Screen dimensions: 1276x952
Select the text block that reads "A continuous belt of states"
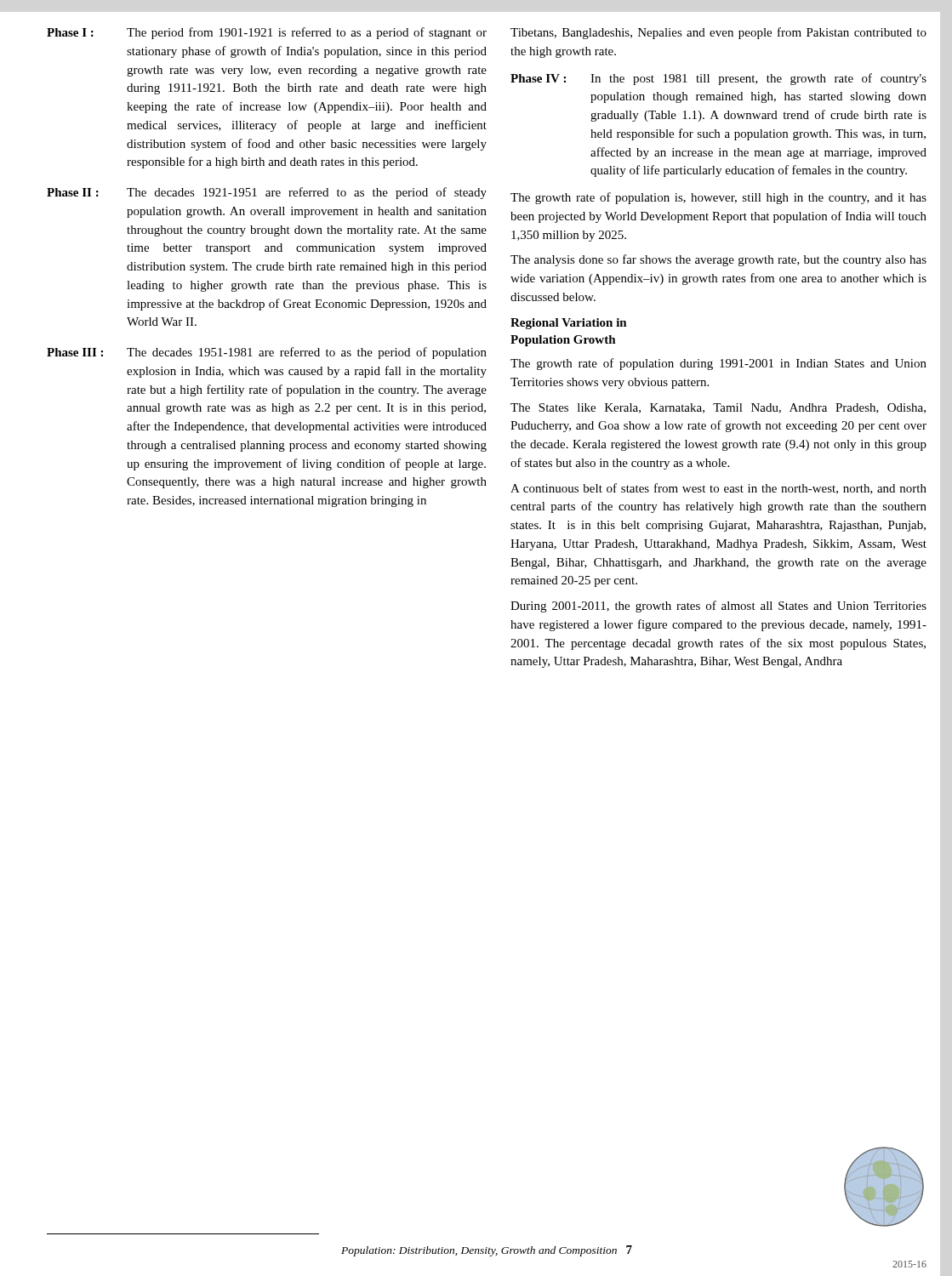(x=718, y=534)
